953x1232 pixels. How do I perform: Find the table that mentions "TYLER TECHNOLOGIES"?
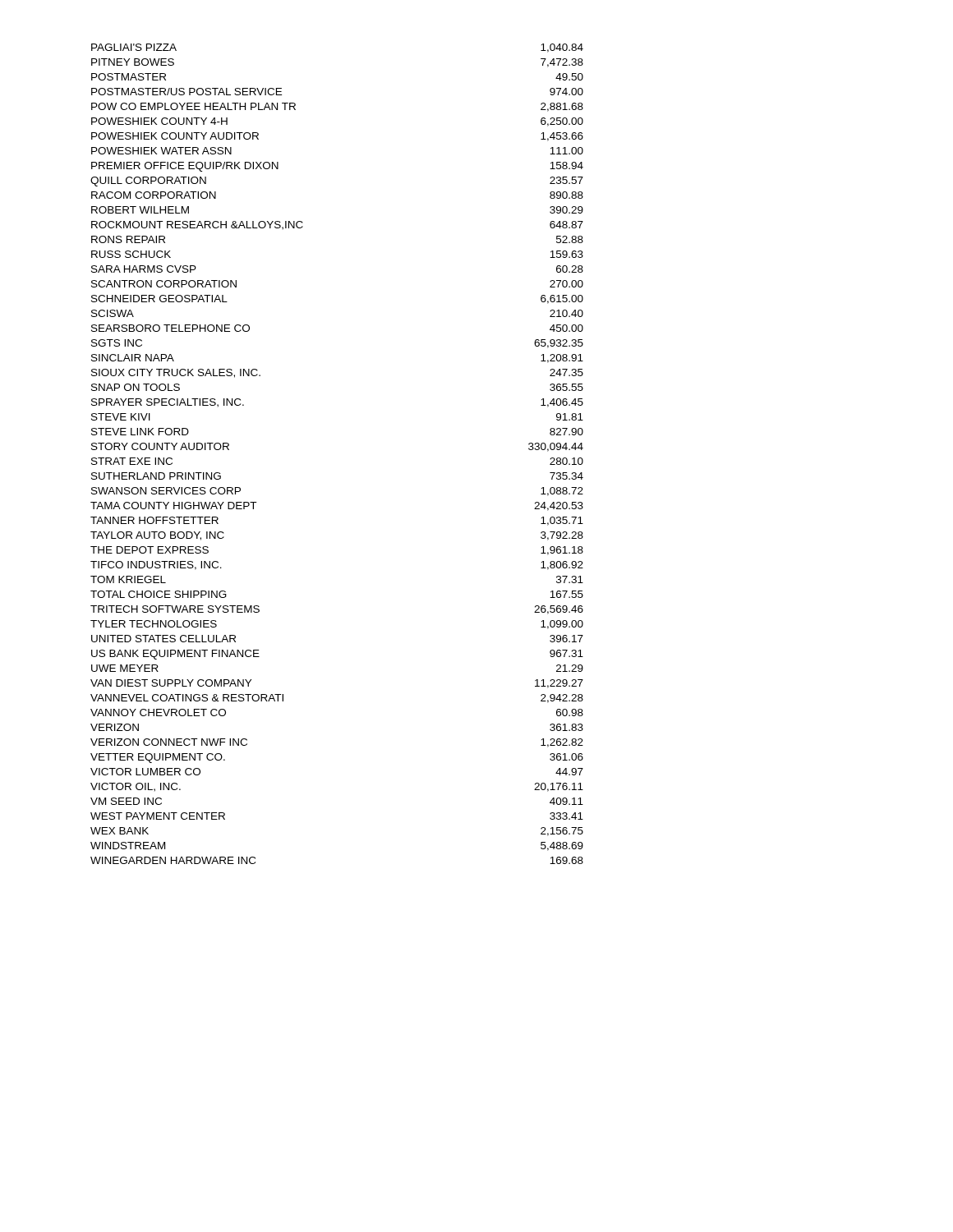point(337,453)
